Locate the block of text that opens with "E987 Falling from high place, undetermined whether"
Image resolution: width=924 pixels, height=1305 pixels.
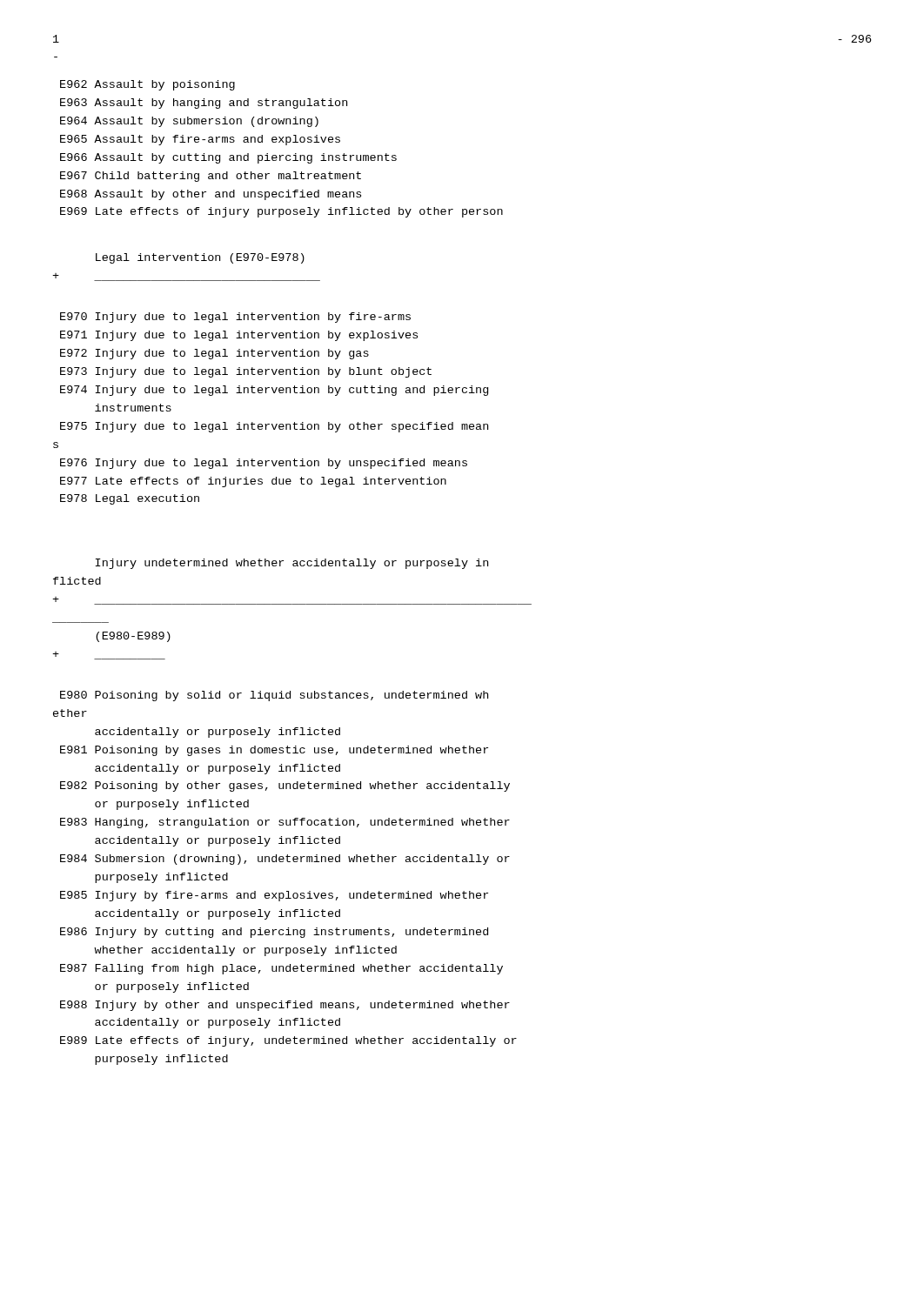point(278,978)
